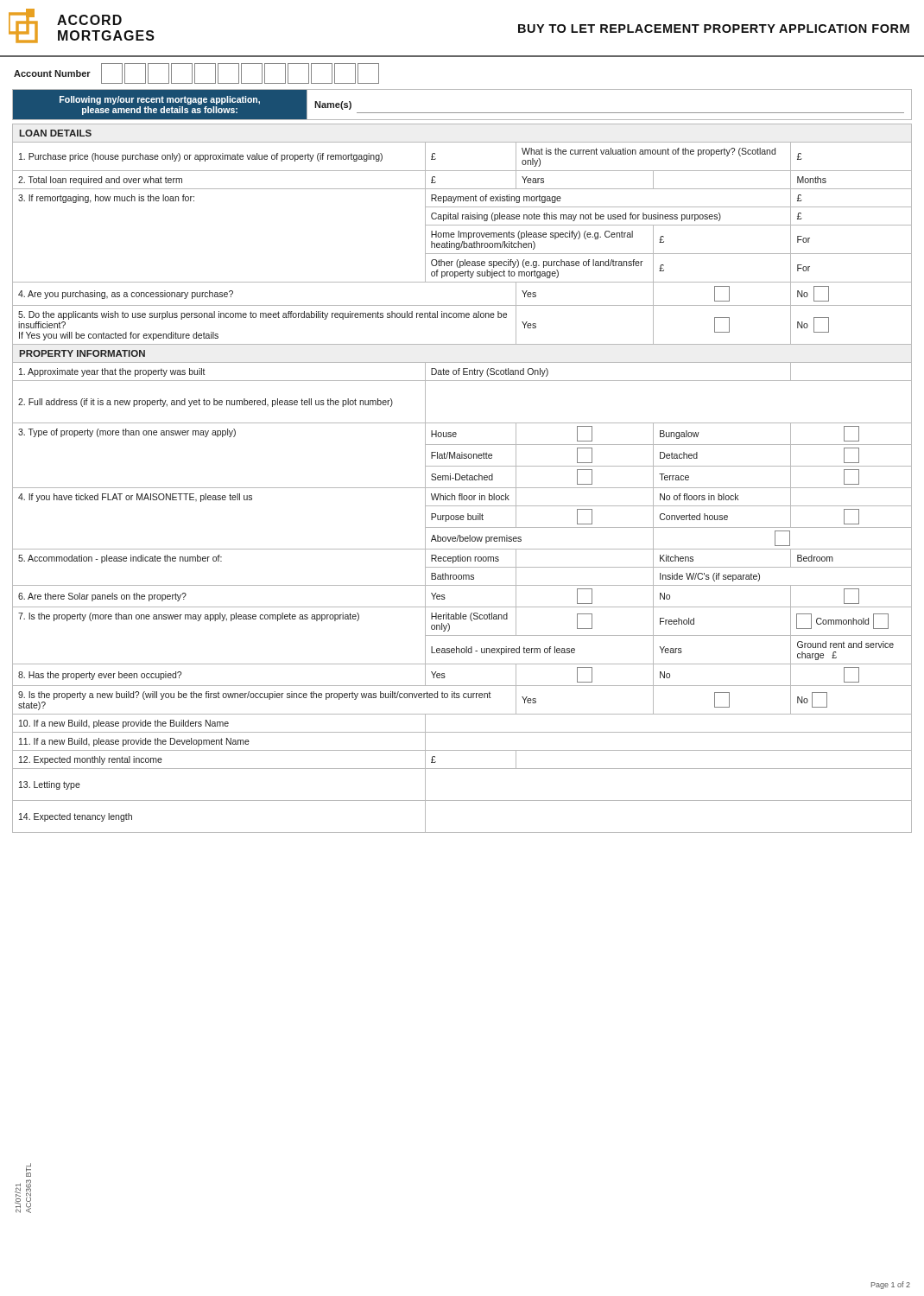The height and width of the screenshot is (1296, 924).
Task: Click on the text starting "If you have ticked FLAT or MAISONETTE, please"
Action: (135, 497)
